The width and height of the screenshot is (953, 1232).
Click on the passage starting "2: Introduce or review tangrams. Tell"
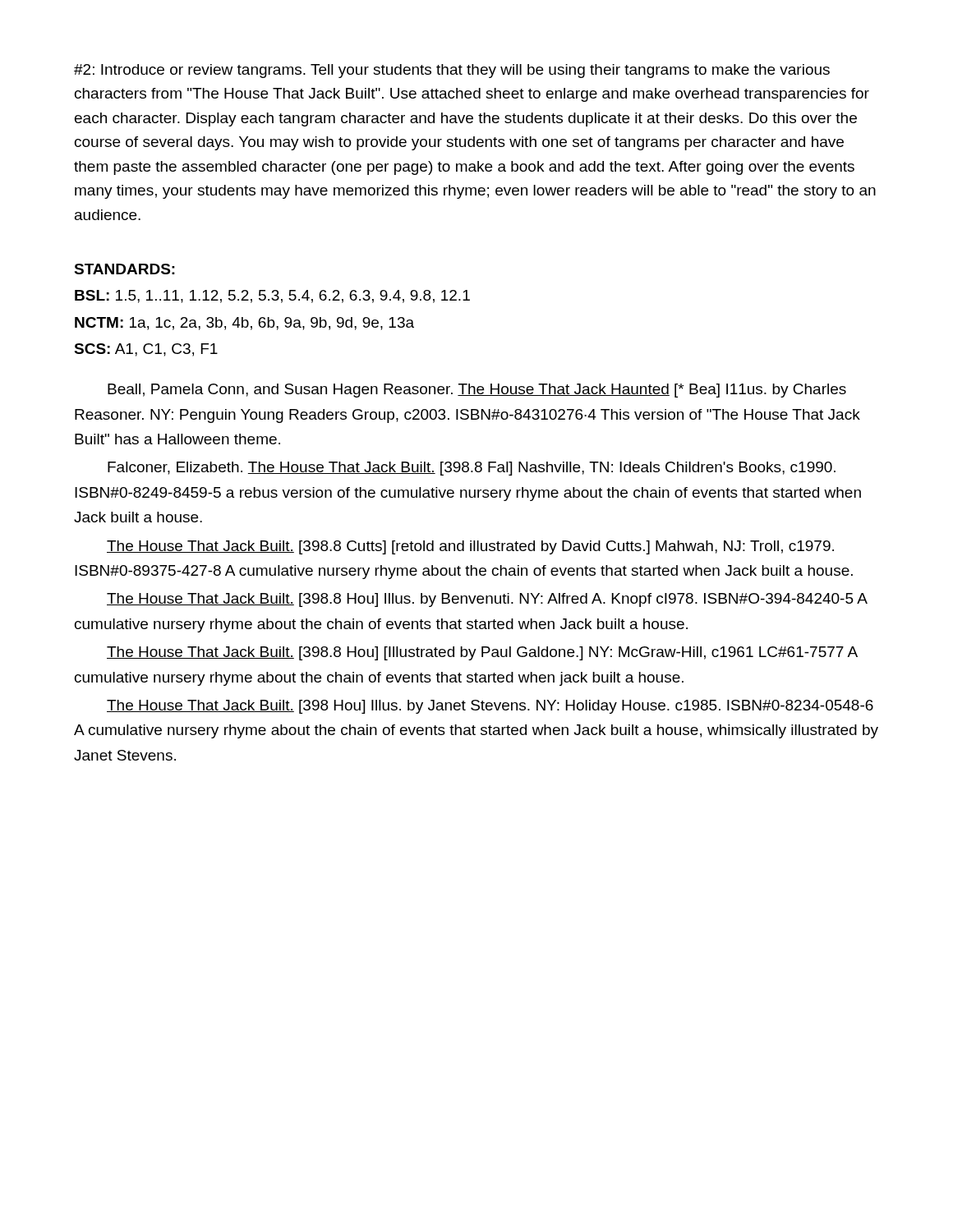pyautogui.click(x=475, y=142)
